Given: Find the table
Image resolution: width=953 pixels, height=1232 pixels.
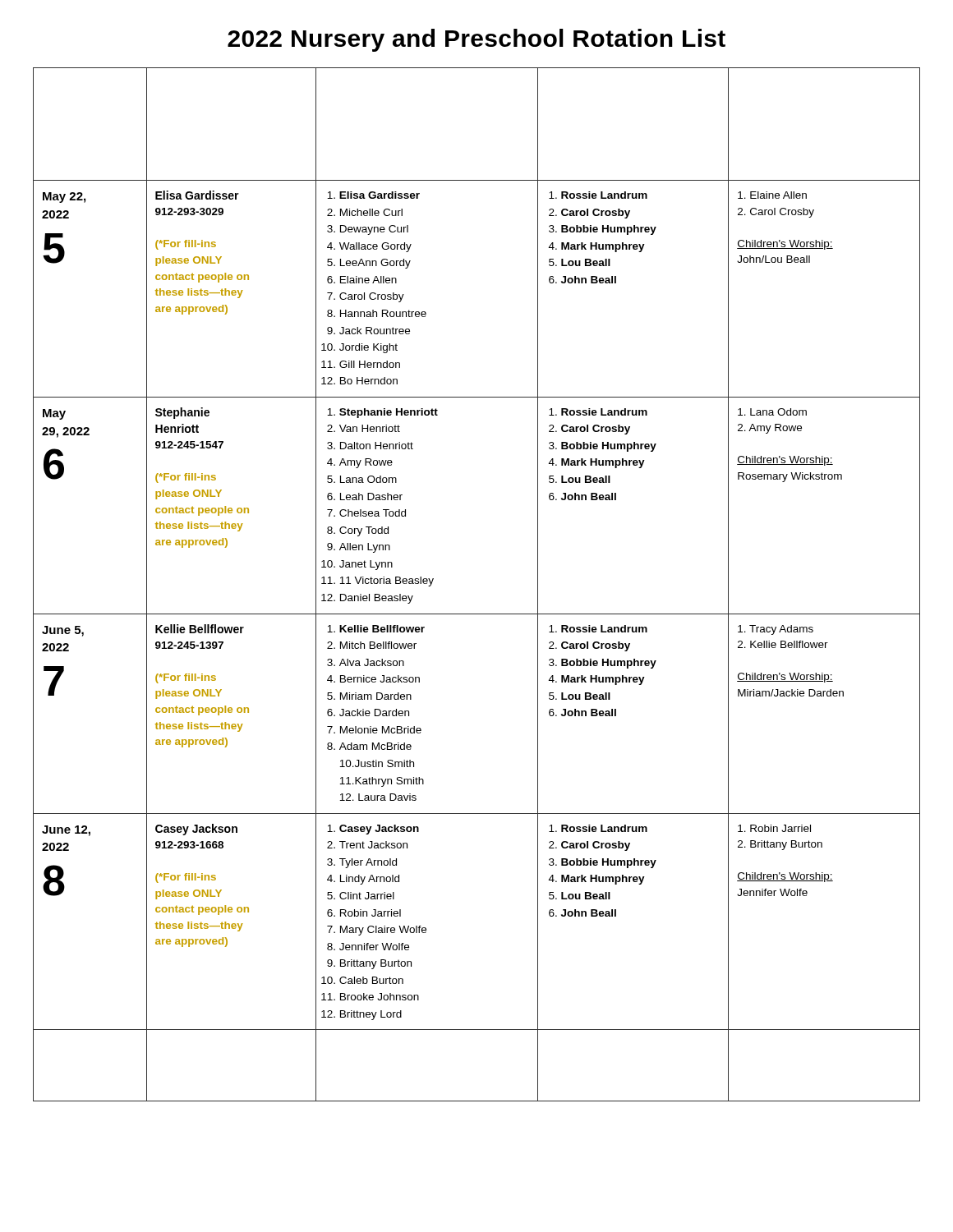Looking at the screenshot, I should click(476, 585).
